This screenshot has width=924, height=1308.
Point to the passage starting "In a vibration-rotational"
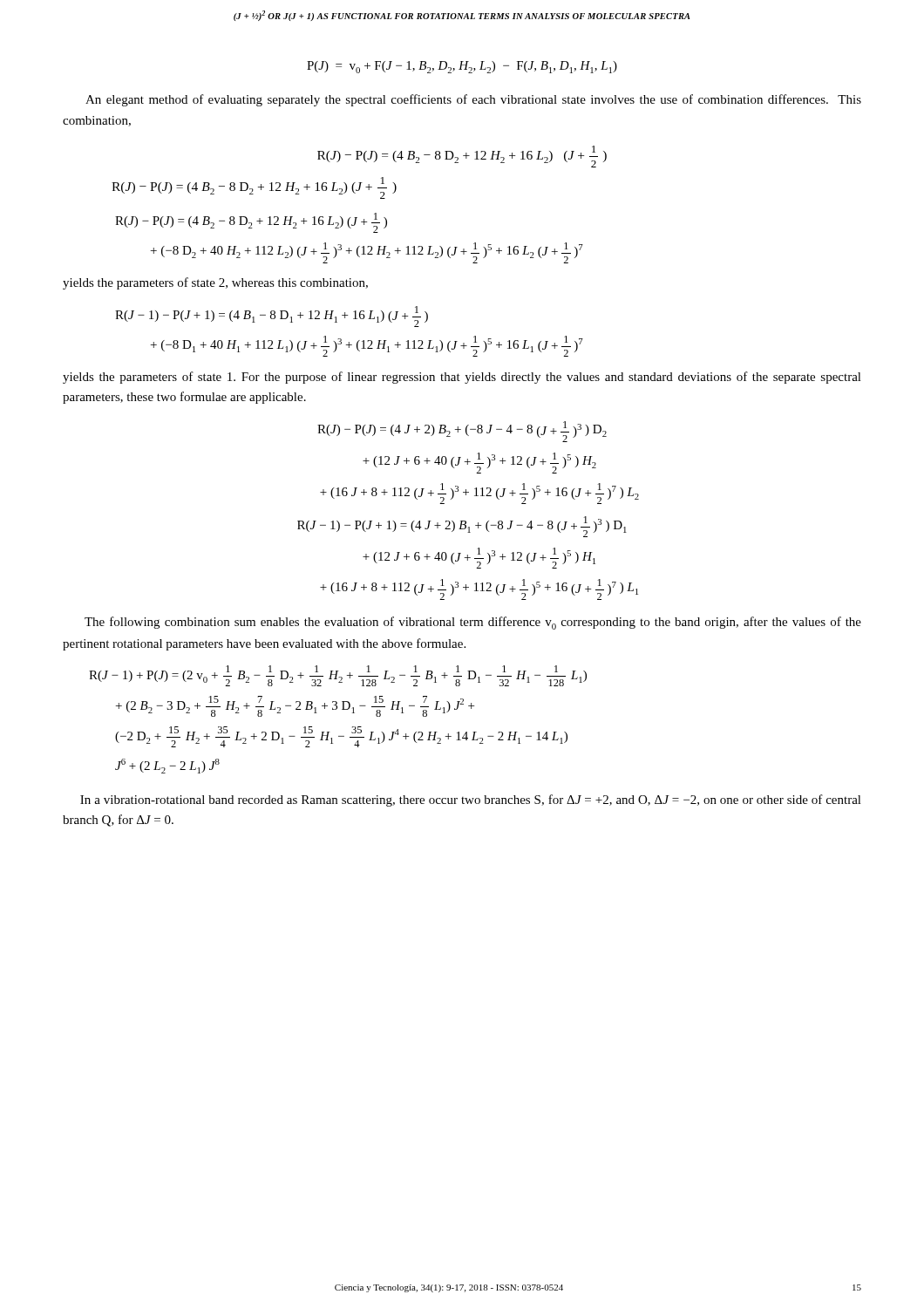pos(462,810)
